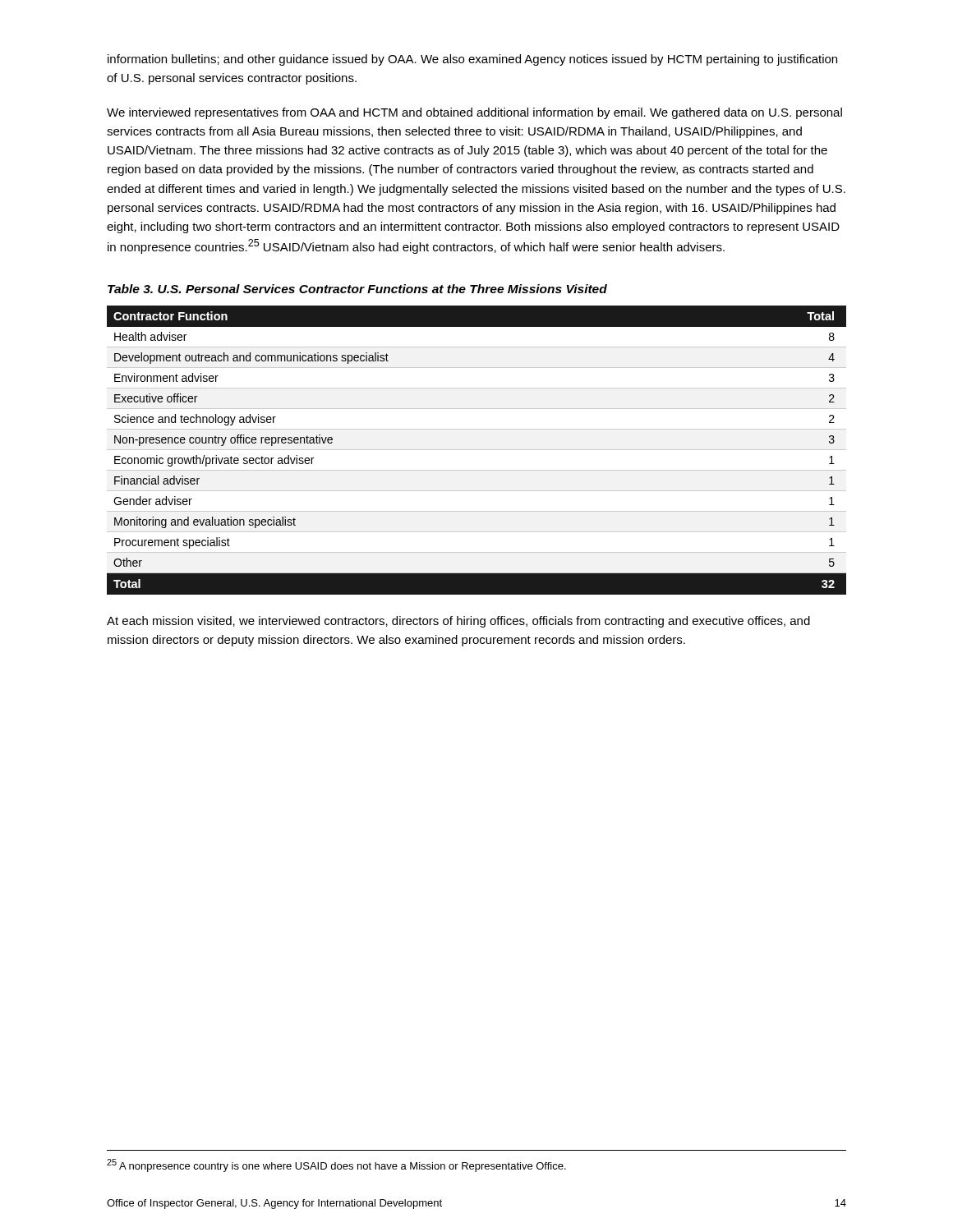The image size is (953, 1232).
Task: Navigate to the element starting "information bulletins; and other"
Action: [x=472, y=68]
